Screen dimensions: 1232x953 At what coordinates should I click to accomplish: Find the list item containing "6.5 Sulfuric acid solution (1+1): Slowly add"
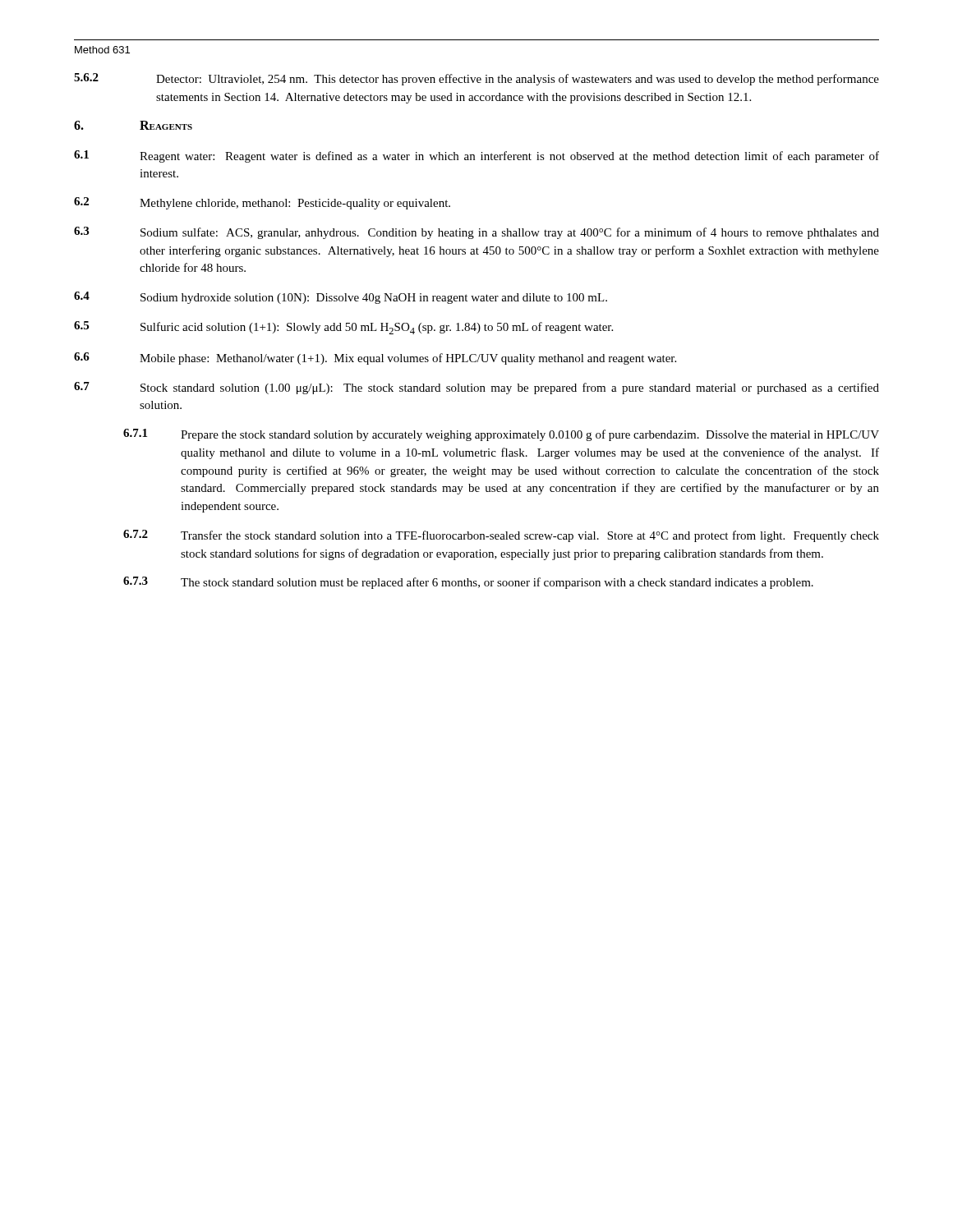click(476, 328)
